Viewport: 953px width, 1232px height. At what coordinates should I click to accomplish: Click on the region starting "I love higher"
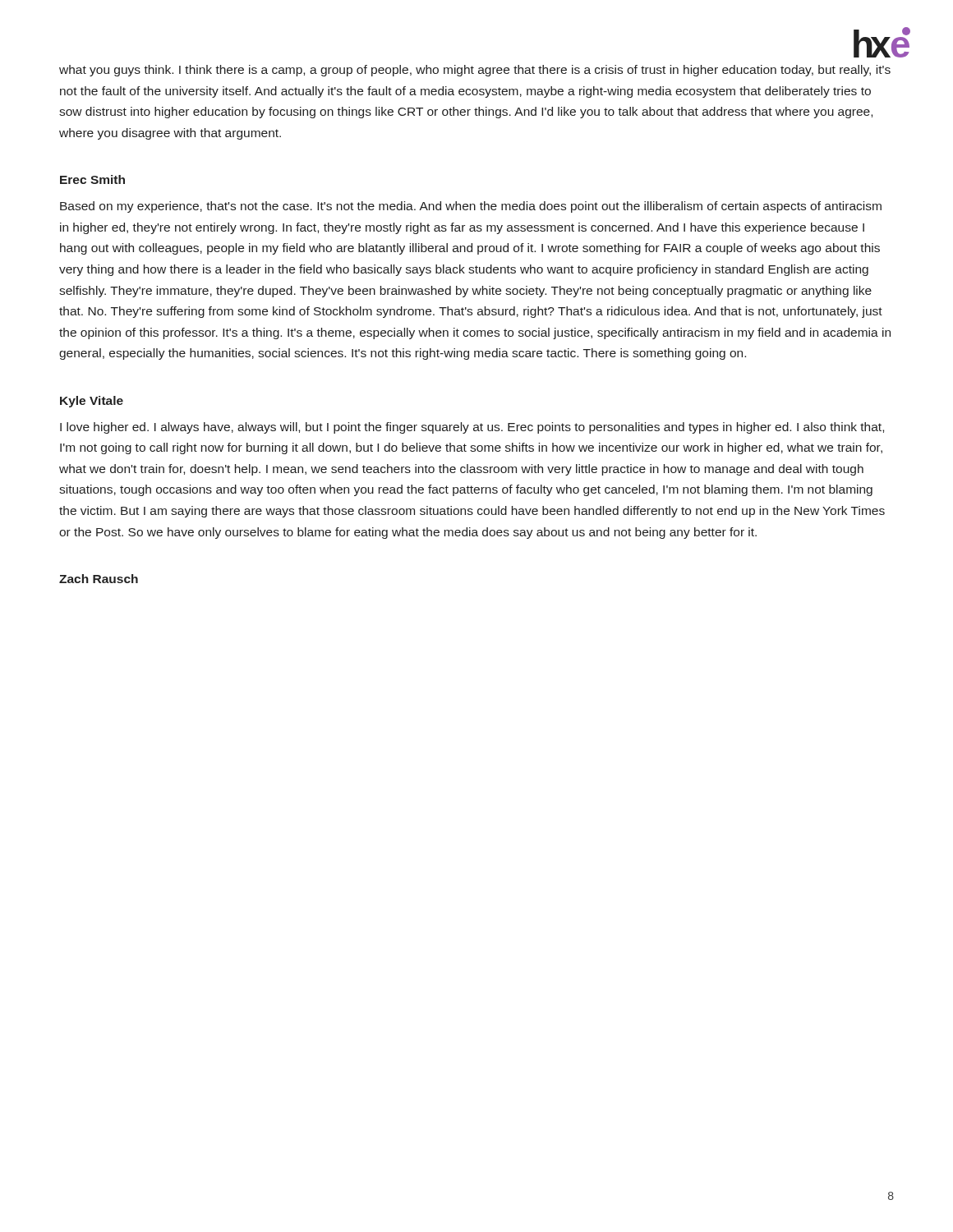[x=472, y=479]
